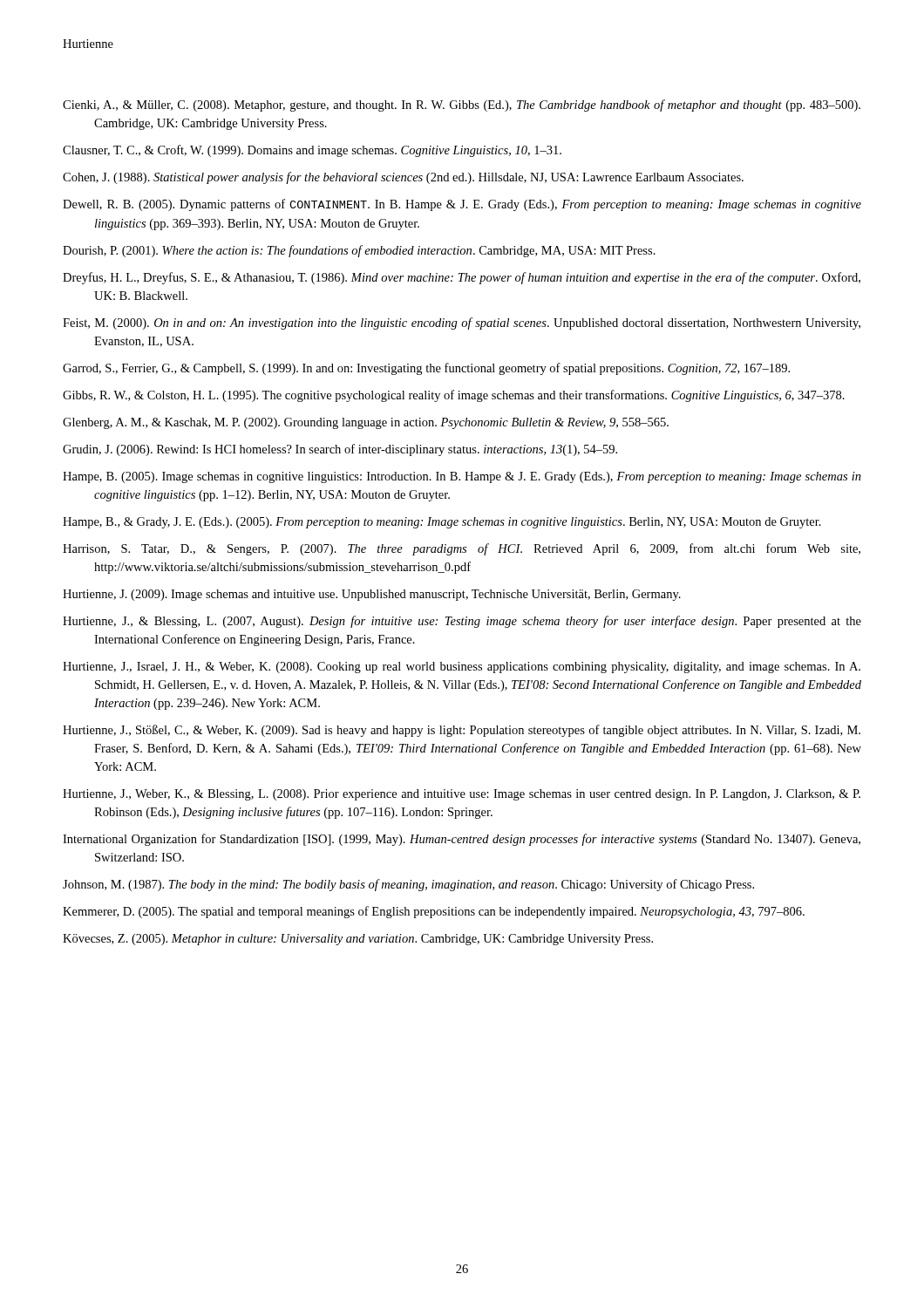Click on the list item containing "Garrod, S., Ferrier,"
The width and height of the screenshot is (924, 1308).
427,368
